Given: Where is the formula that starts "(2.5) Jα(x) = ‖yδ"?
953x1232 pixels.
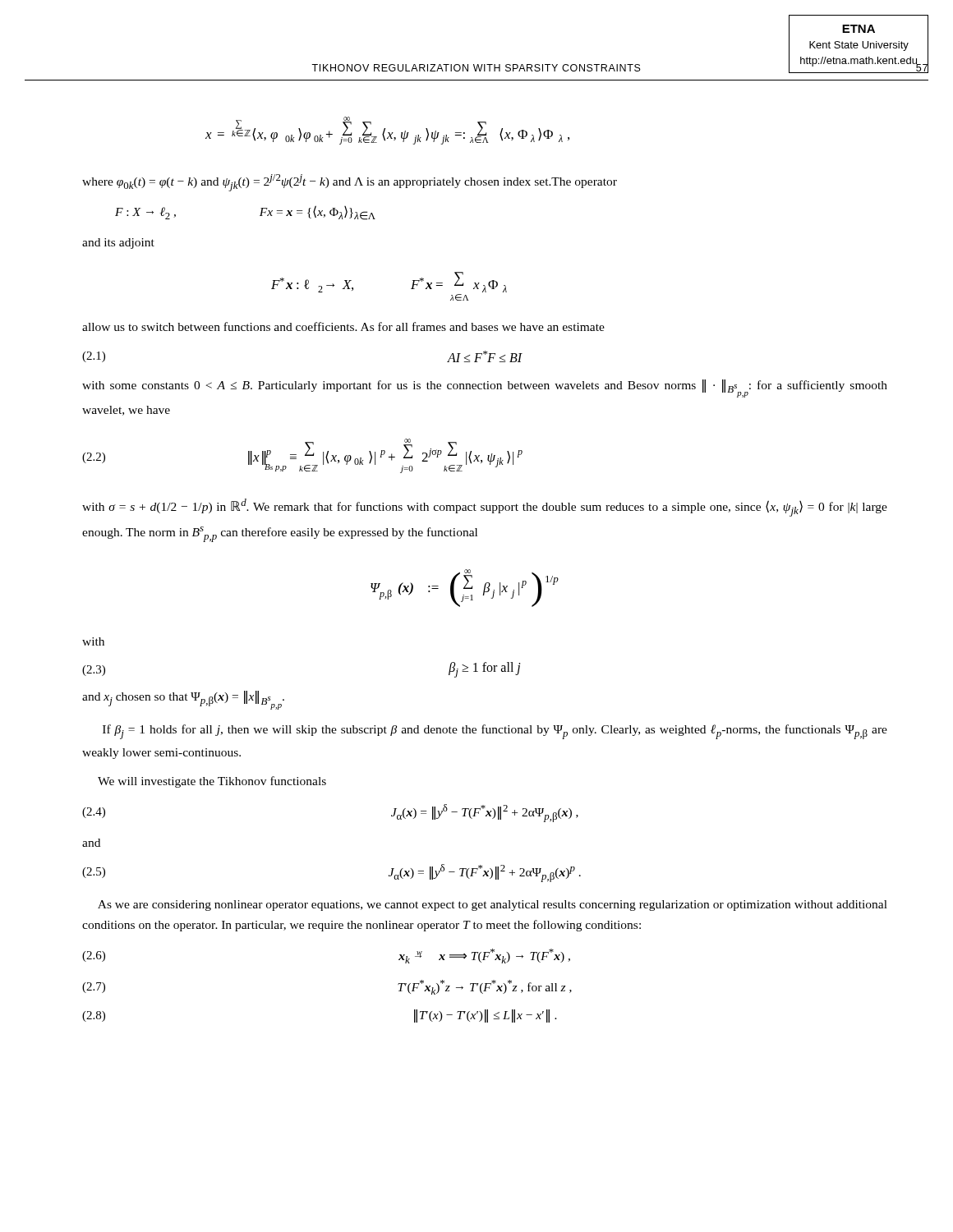Looking at the screenshot, I should tap(458, 872).
